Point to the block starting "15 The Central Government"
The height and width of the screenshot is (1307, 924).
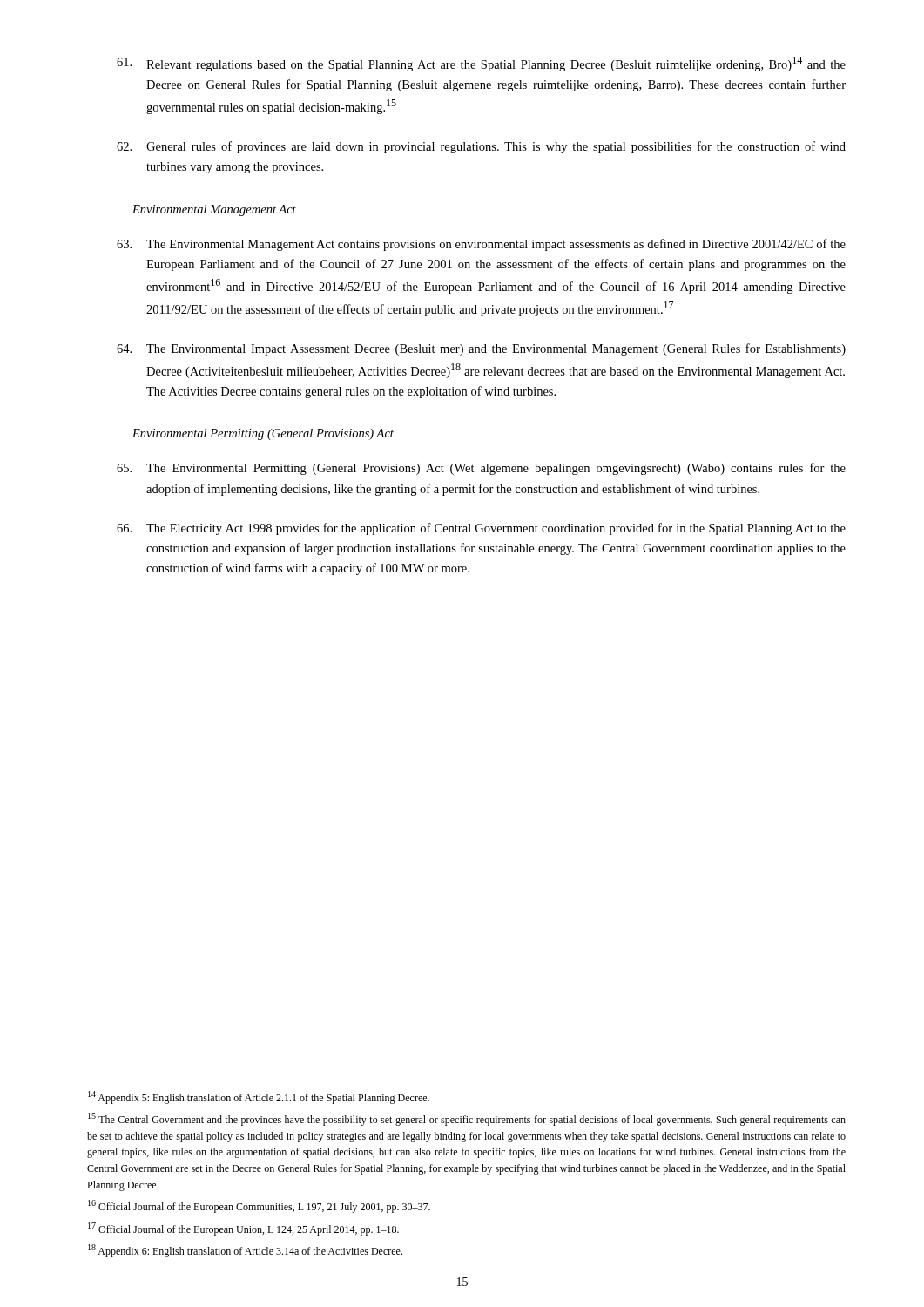(466, 1151)
